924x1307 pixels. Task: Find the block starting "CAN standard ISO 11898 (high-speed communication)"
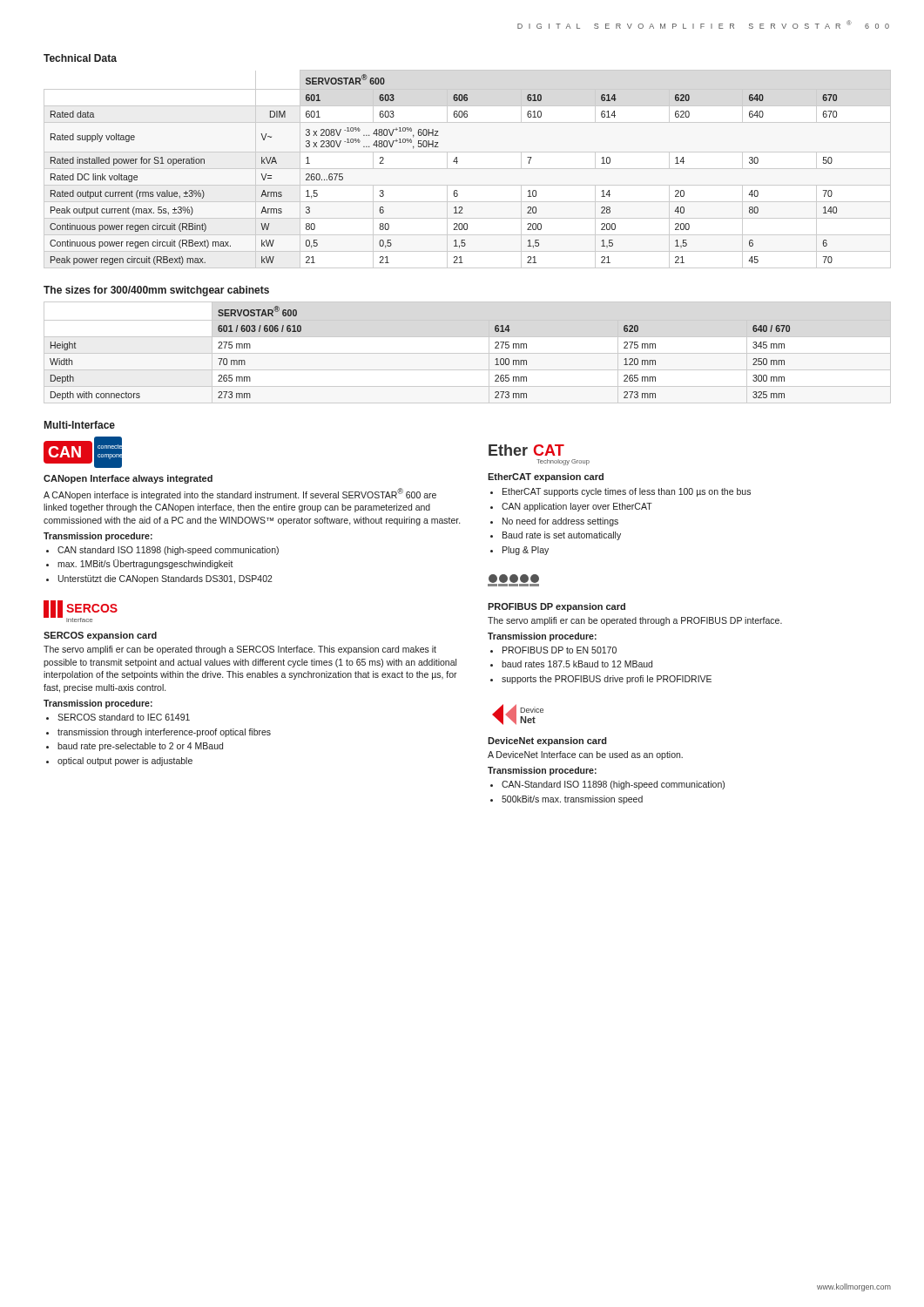tap(168, 549)
